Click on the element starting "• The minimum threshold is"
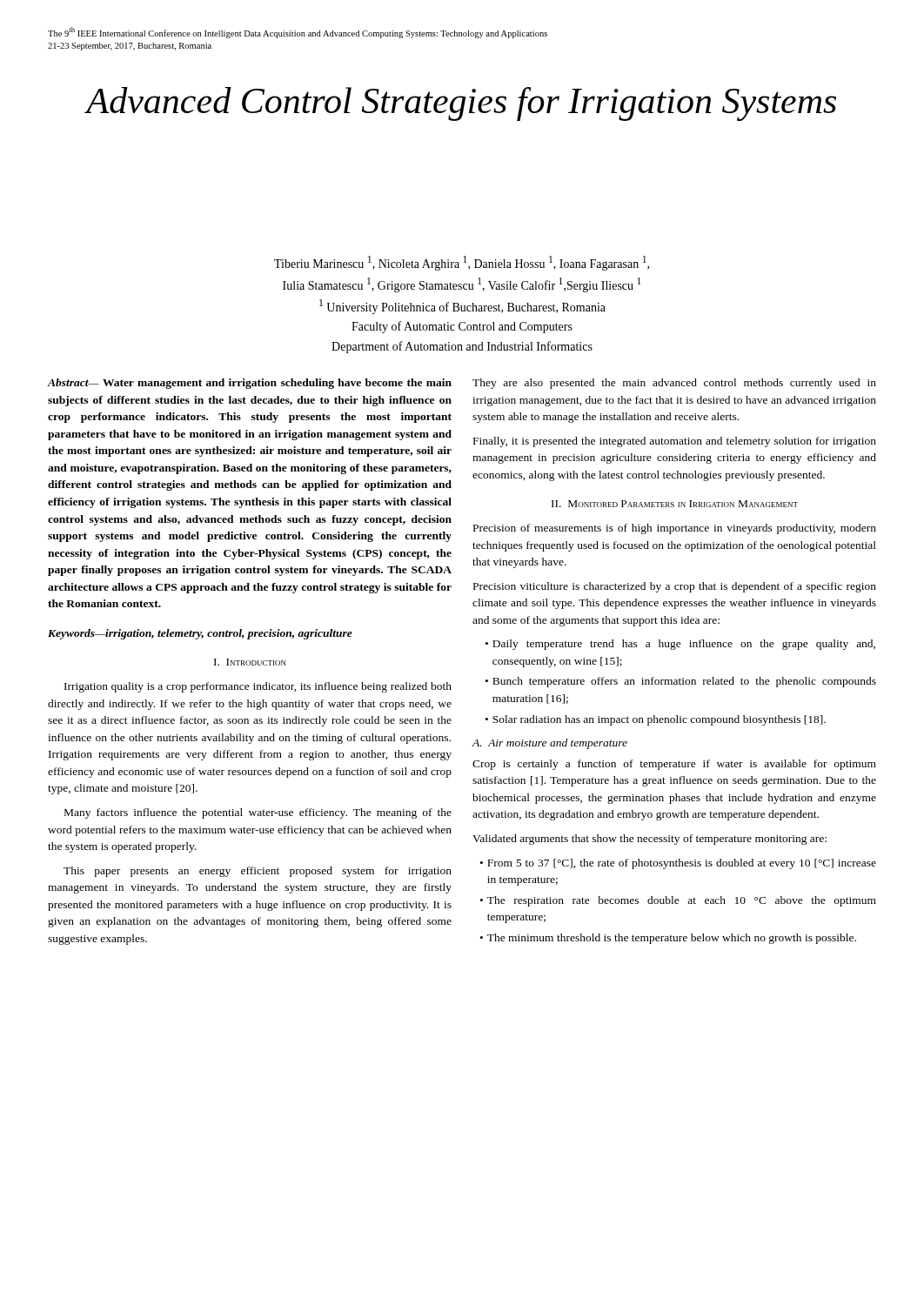Screen dimensions: 1305x924 678,937
